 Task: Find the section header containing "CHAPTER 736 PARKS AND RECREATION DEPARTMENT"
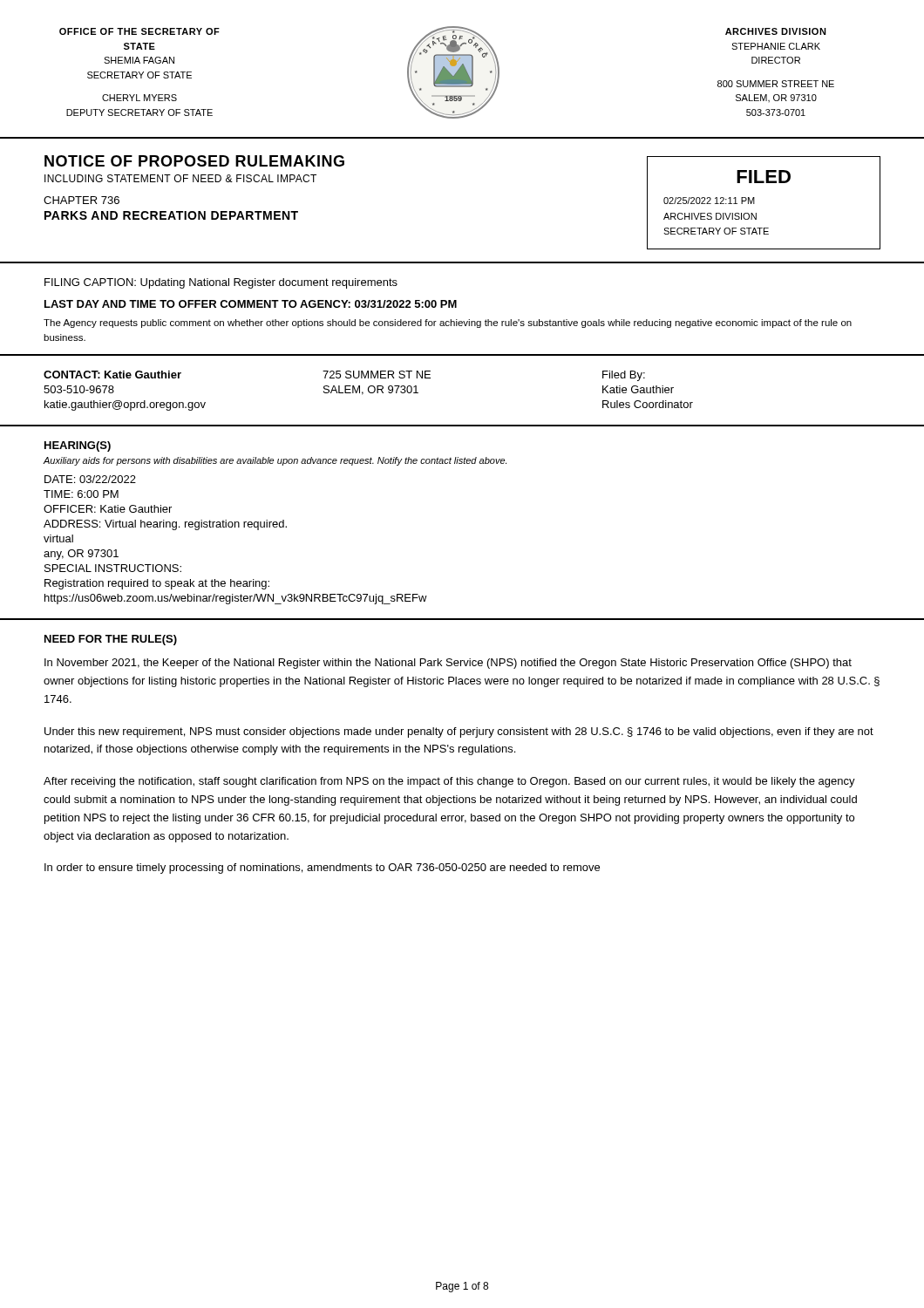305,208
